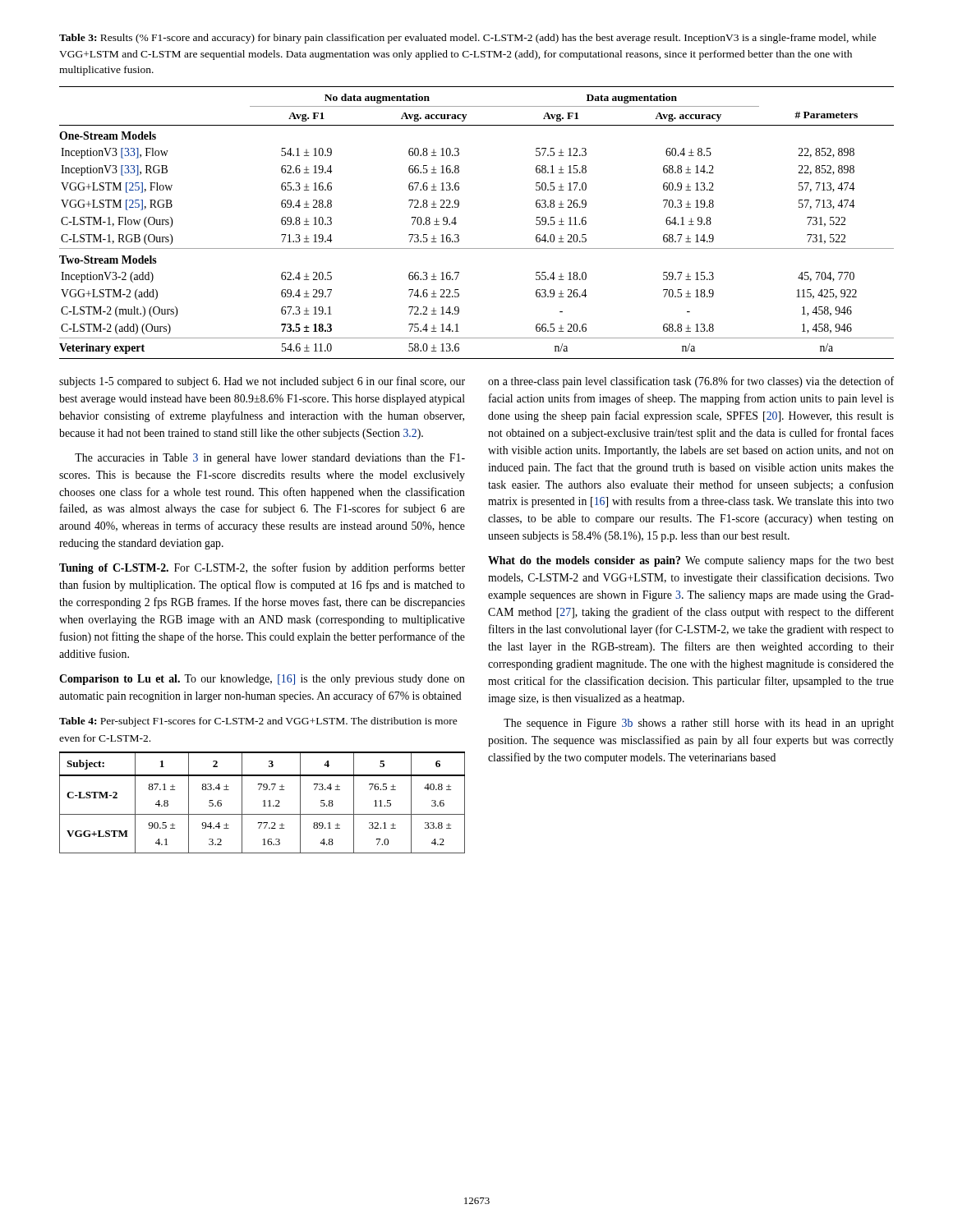Locate the caption that reads "Table 4: Per-subject"
953x1232 pixels.
(x=258, y=729)
